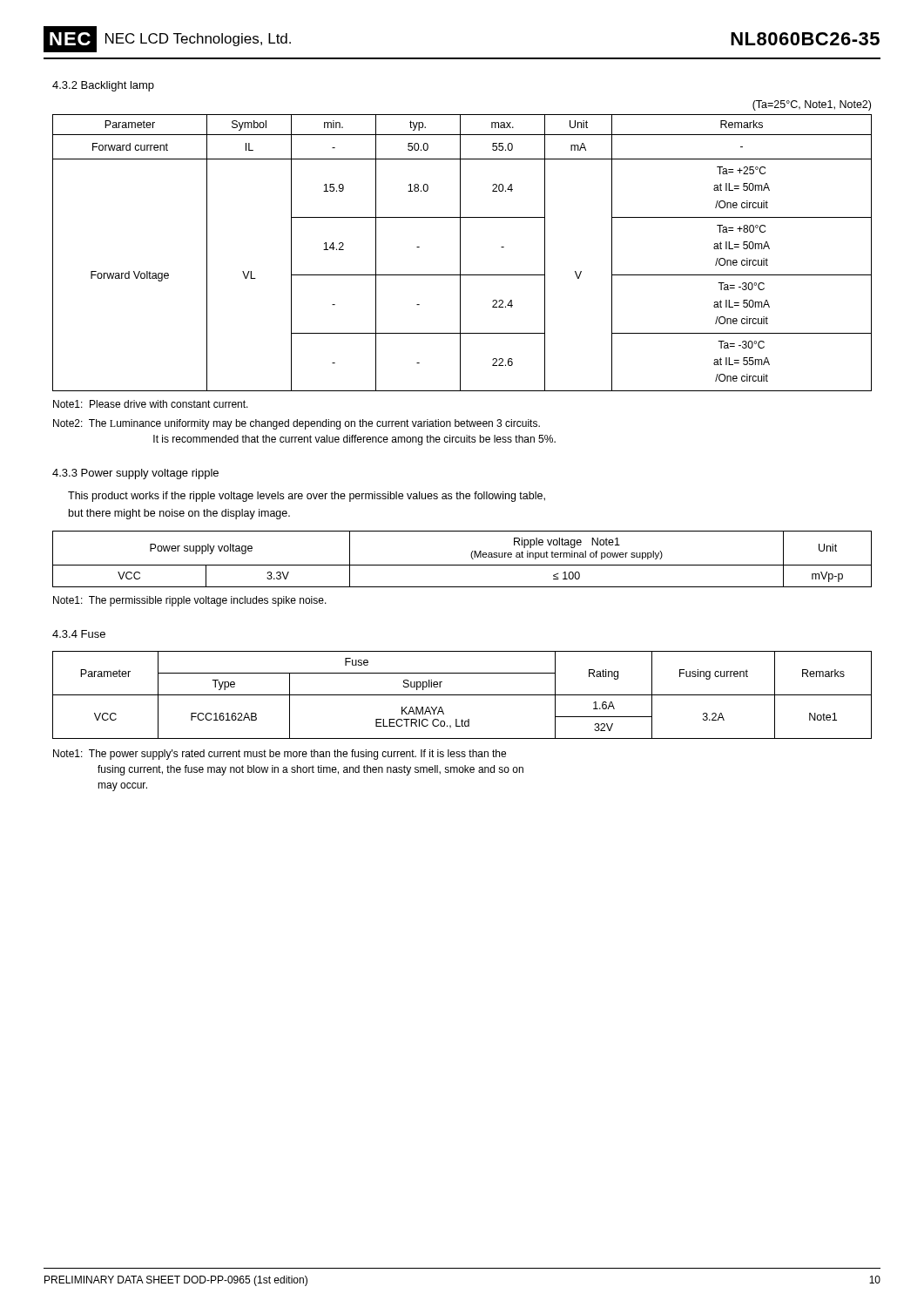Locate the table with the text "Ripple voltage Note1 (Measure at"

462,559
